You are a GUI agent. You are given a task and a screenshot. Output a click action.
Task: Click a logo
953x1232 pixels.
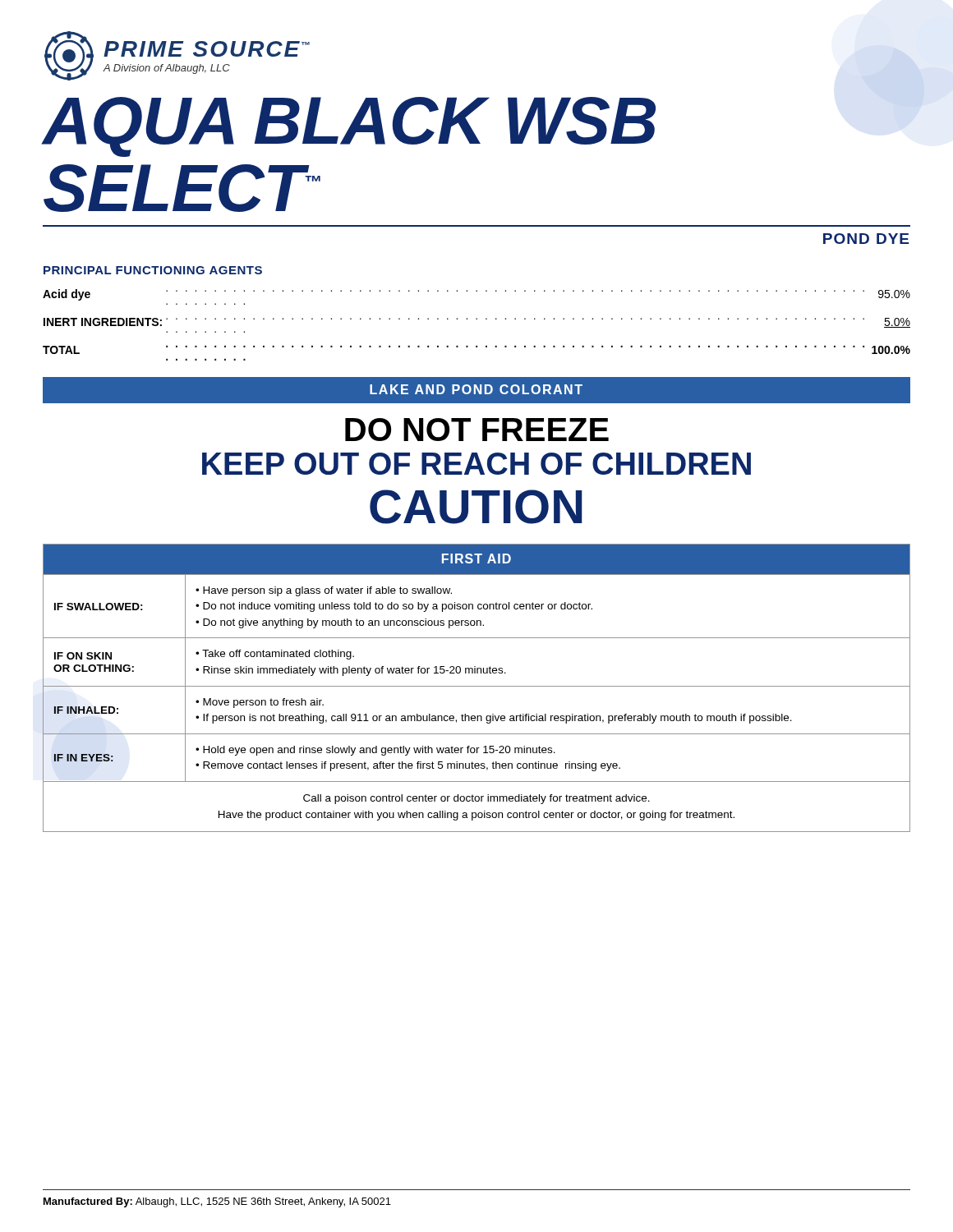[476, 56]
